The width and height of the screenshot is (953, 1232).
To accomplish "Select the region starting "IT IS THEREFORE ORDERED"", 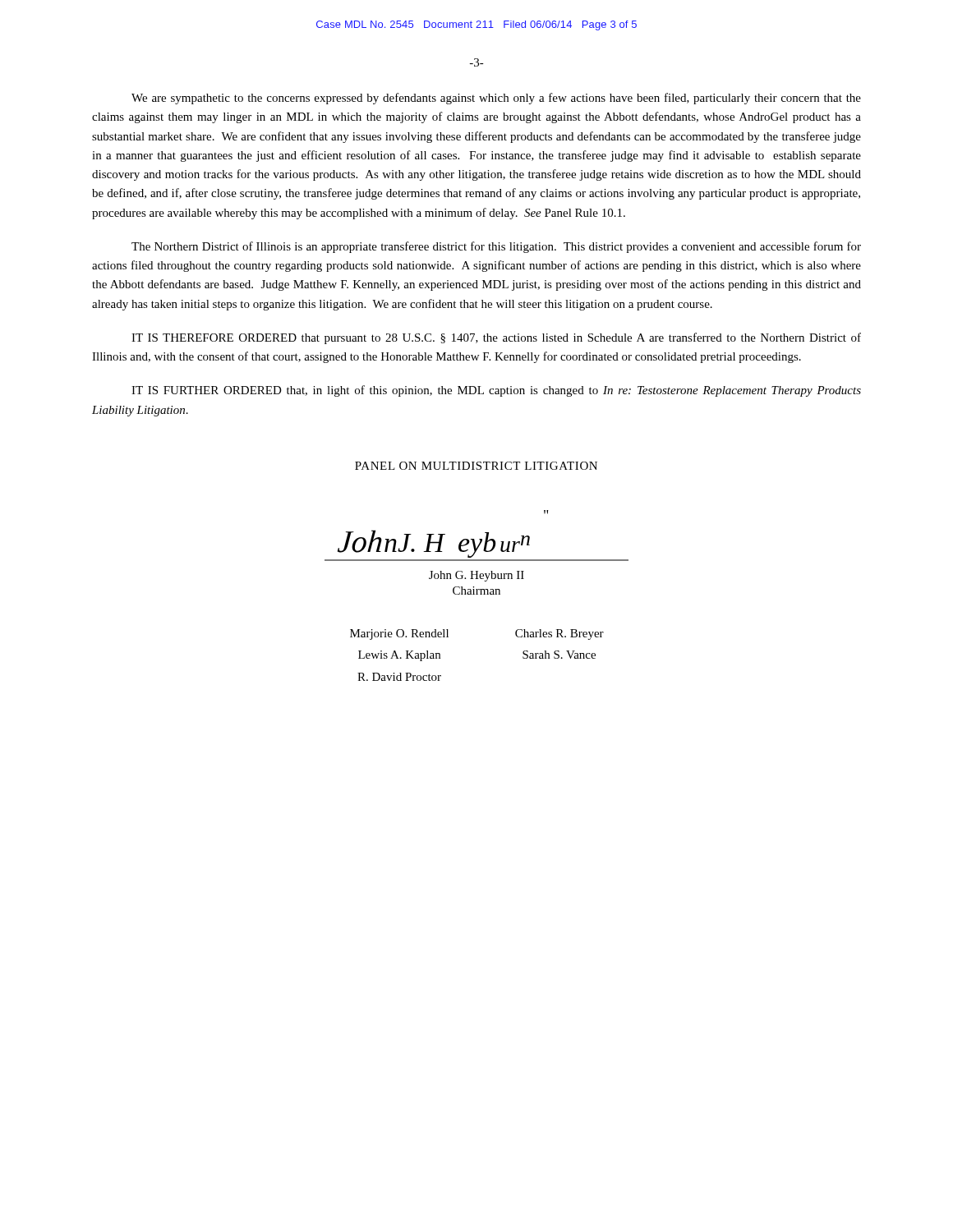I will click(x=476, y=347).
